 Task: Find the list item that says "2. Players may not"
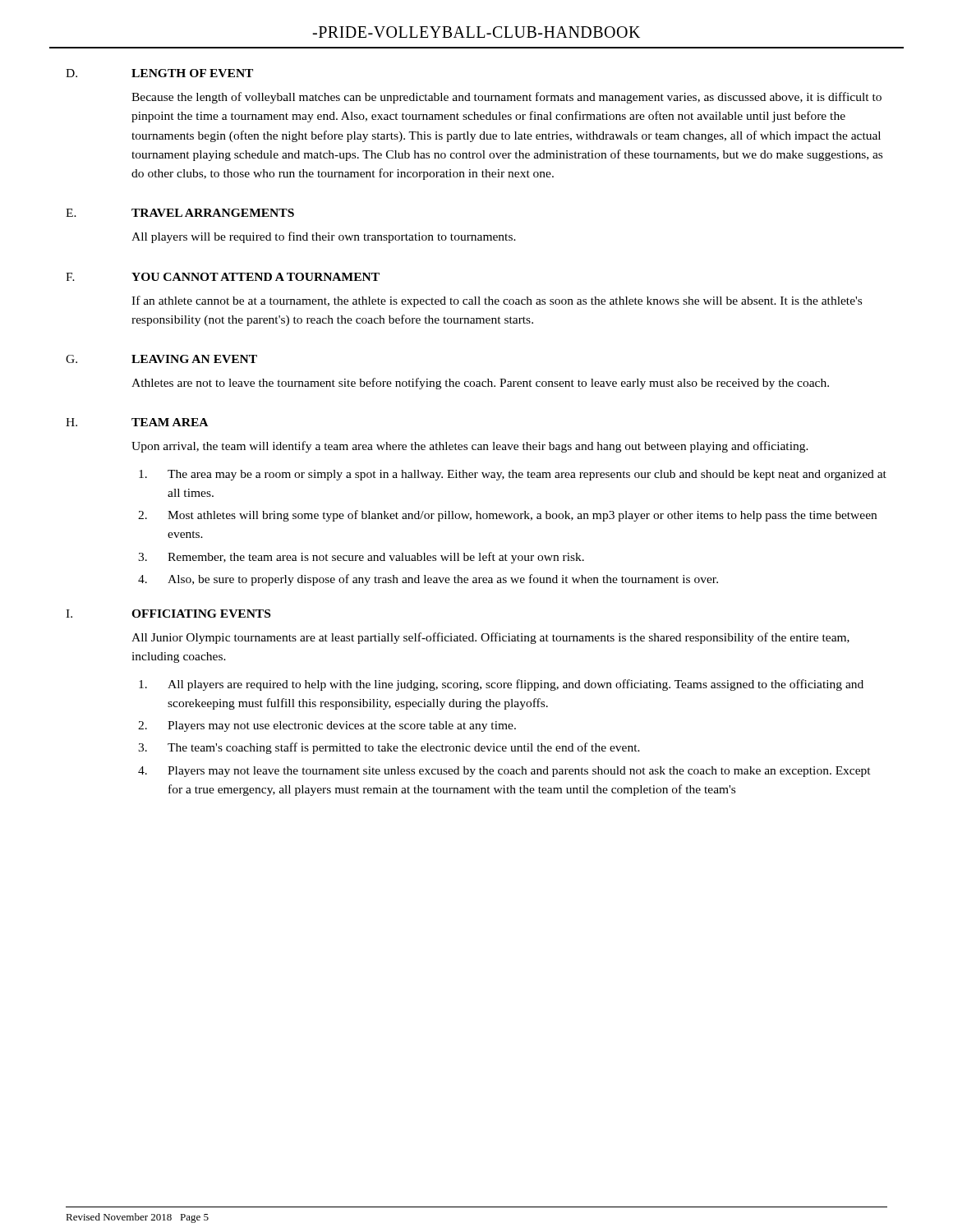click(x=509, y=725)
